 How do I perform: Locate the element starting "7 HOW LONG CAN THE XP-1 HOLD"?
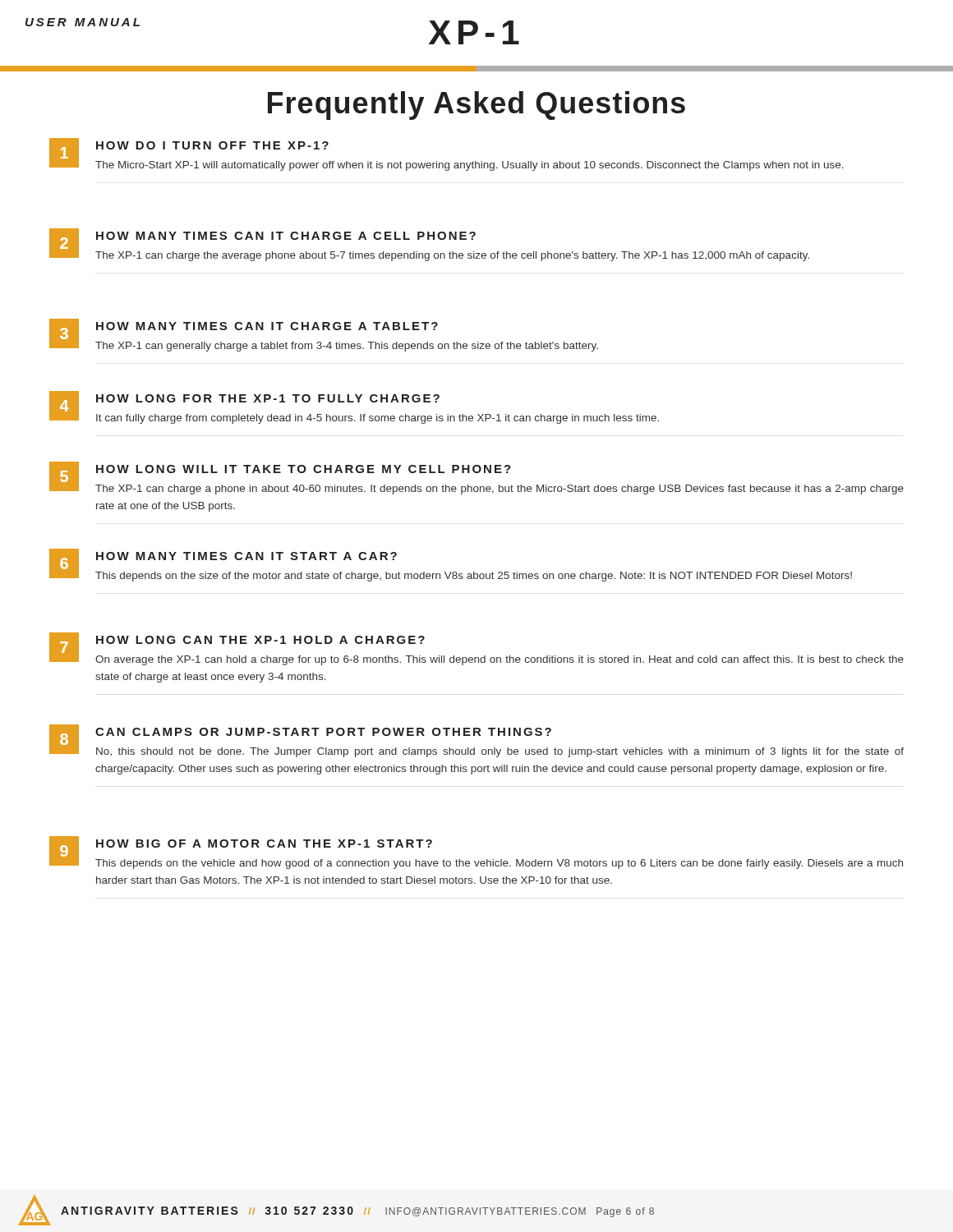pyautogui.click(x=476, y=664)
